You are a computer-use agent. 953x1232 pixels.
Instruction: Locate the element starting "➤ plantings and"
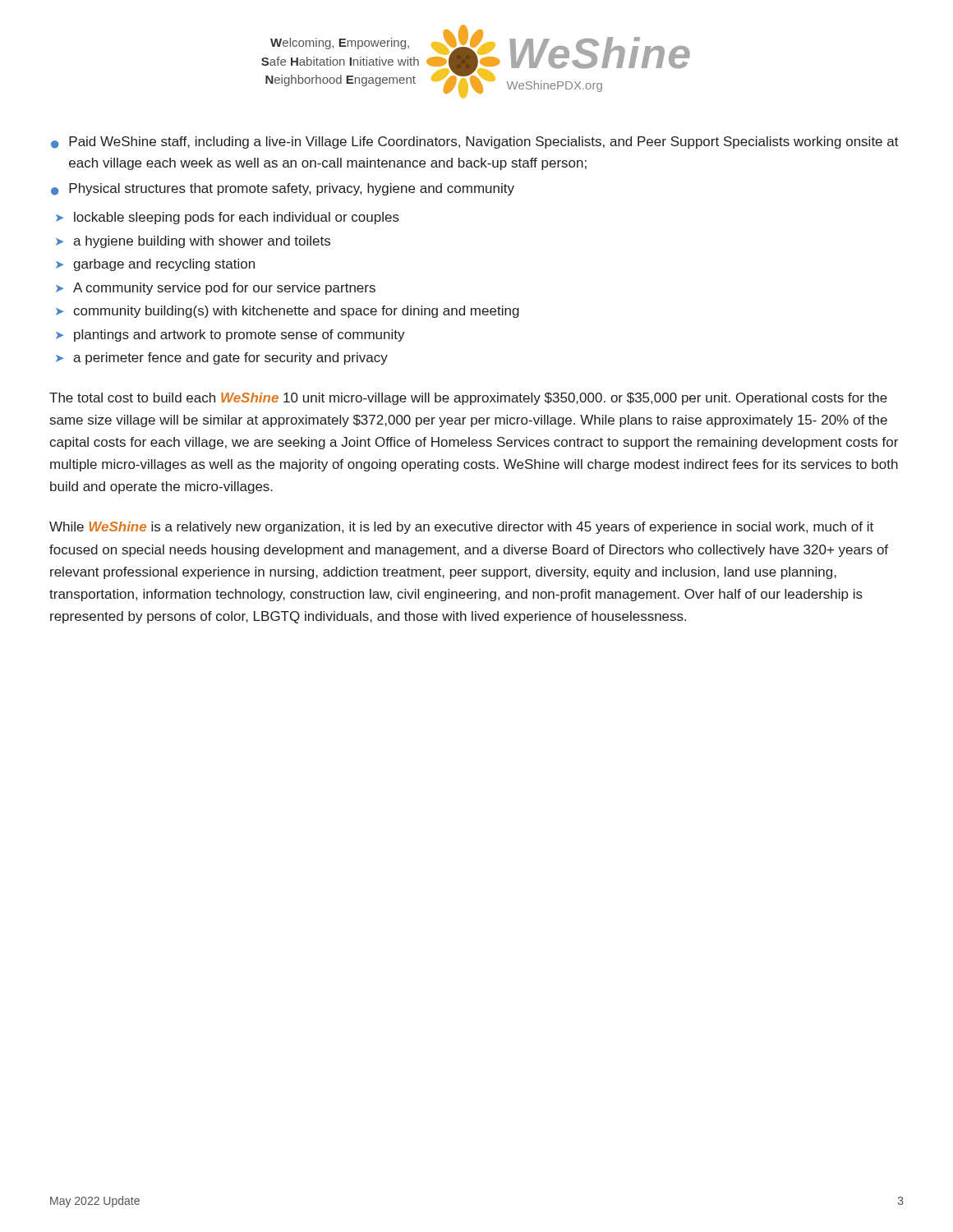tap(229, 334)
